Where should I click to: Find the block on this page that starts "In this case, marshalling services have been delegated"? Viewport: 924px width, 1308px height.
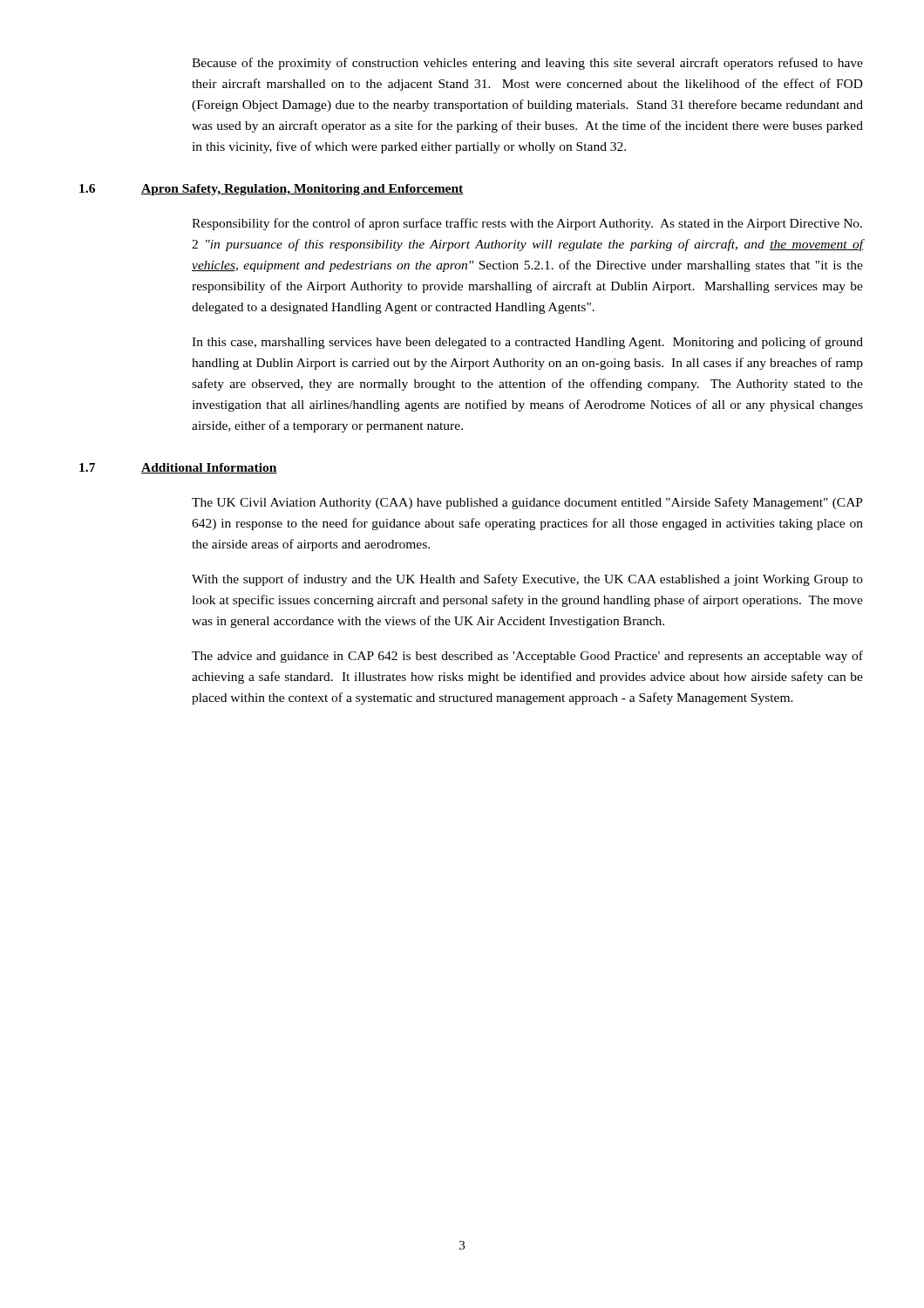(x=527, y=383)
